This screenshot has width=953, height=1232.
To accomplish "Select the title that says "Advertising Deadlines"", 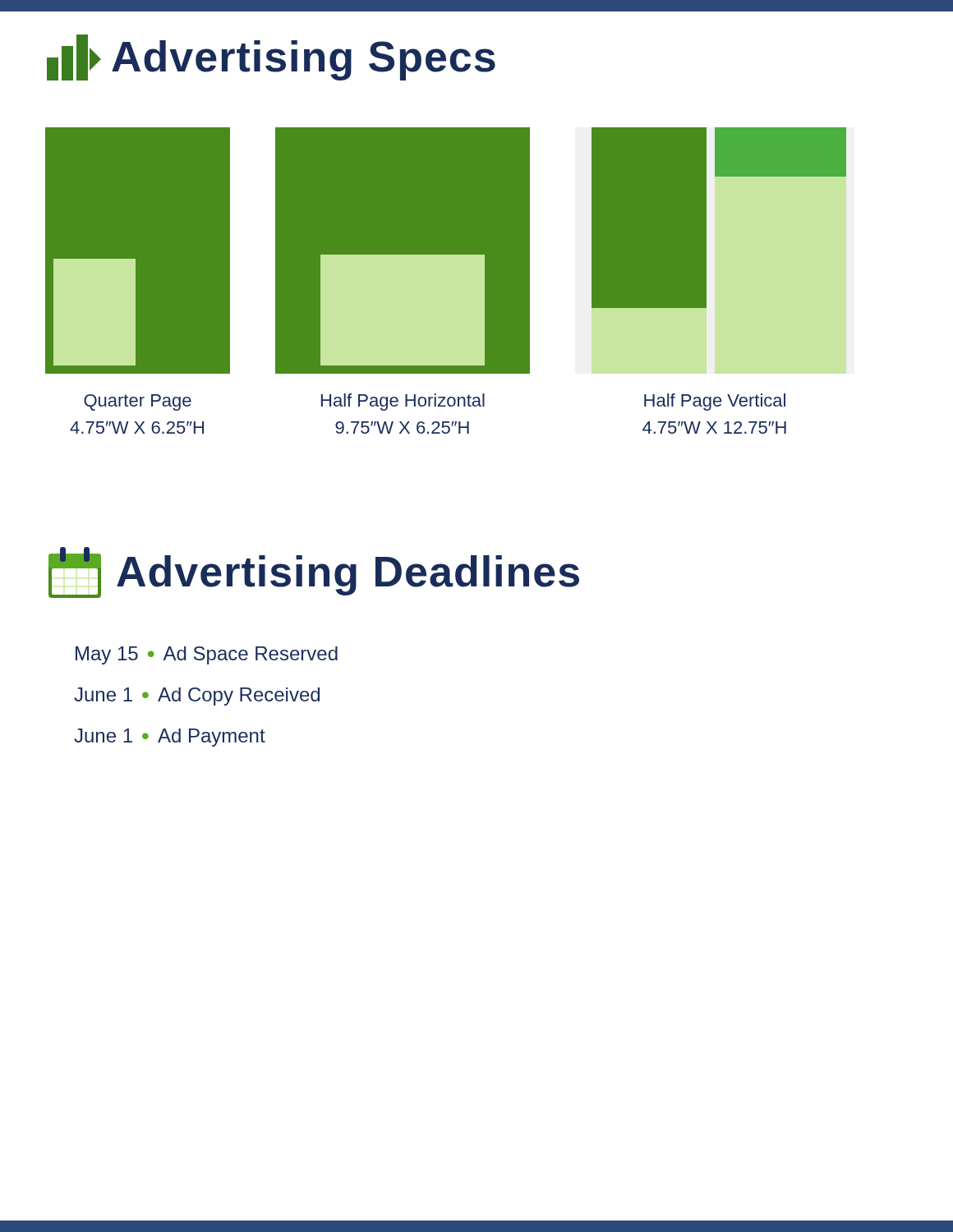I will click(x=313, y=572).
